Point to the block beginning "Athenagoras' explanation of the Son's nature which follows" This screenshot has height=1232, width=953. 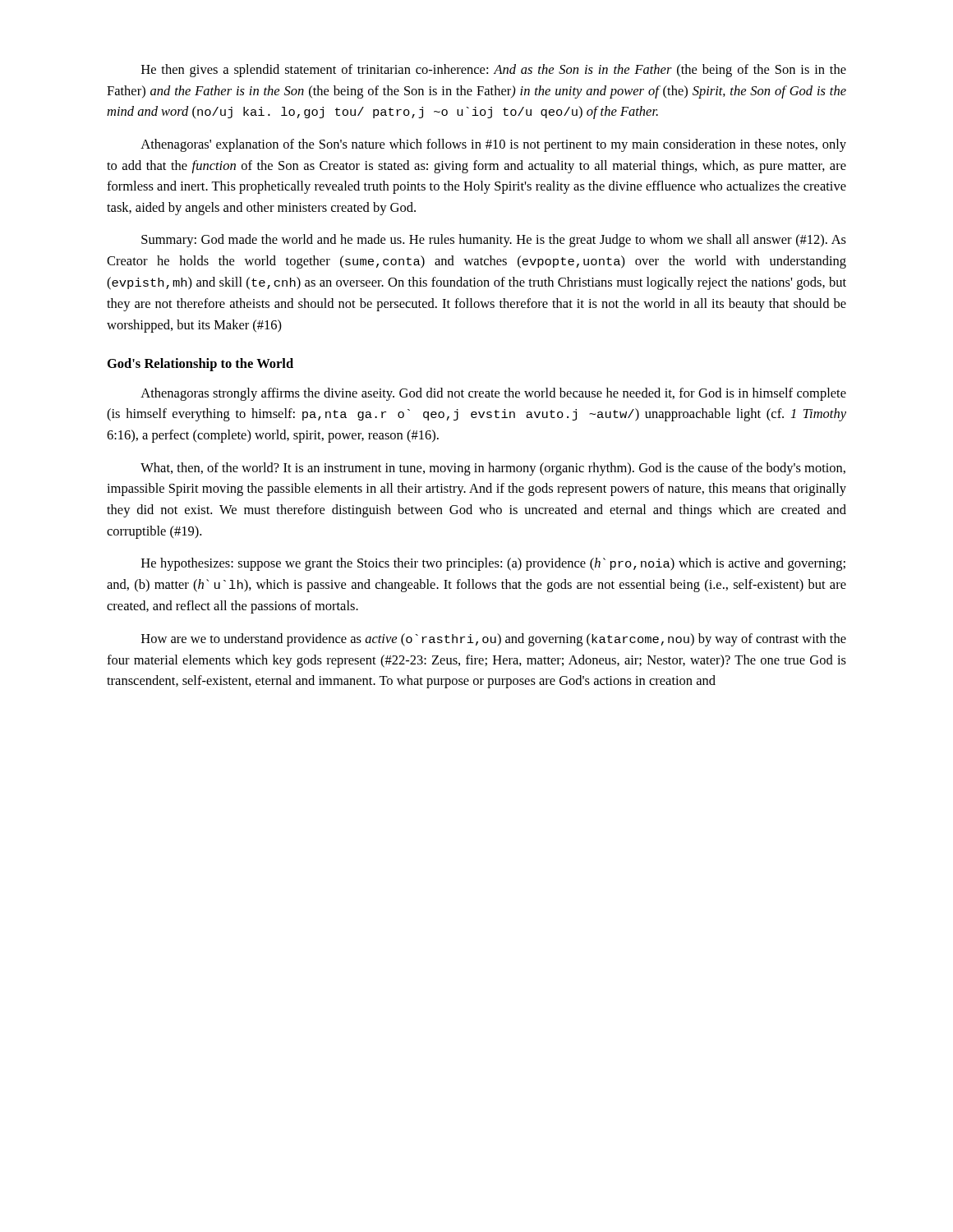[476, 176]
